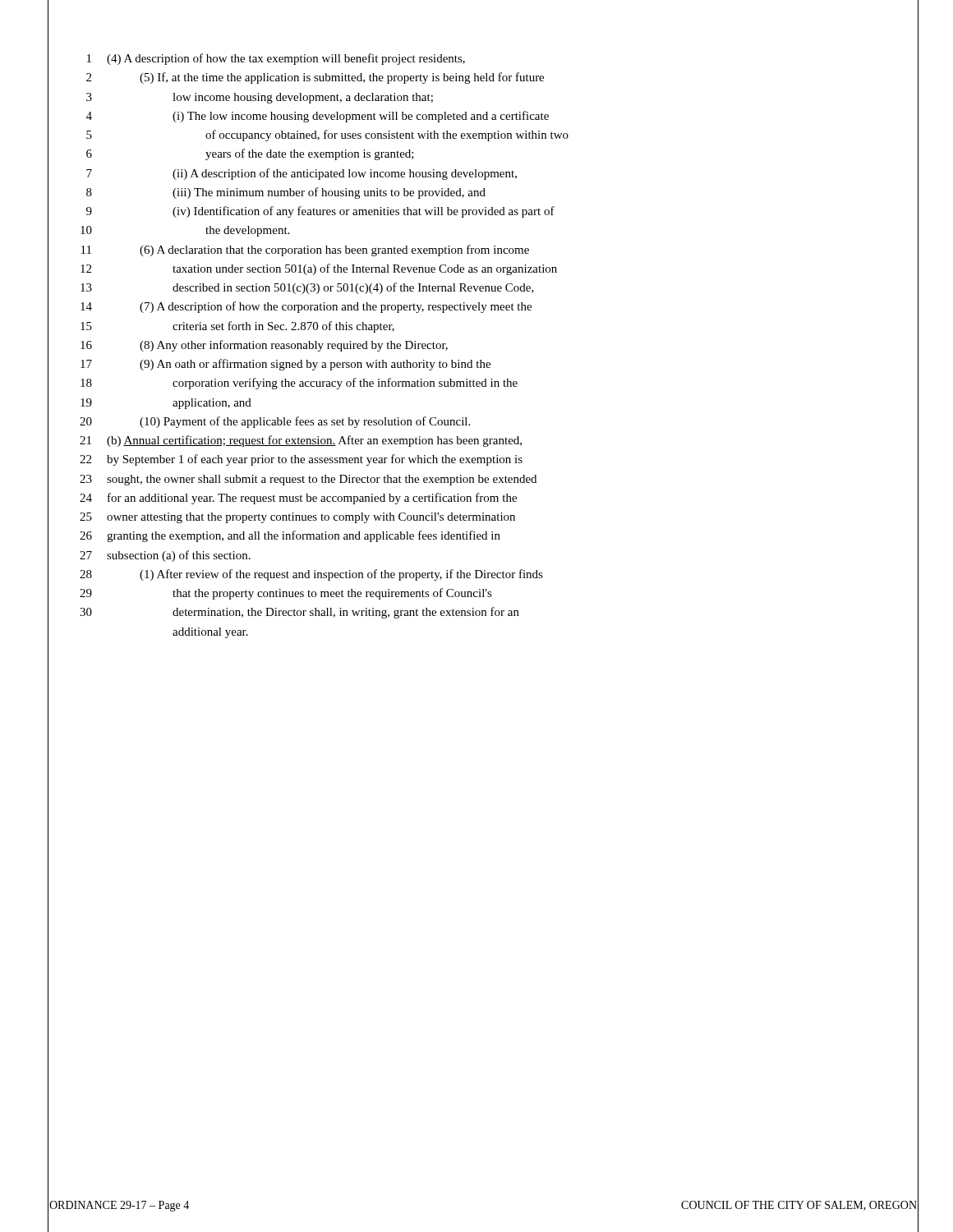Click on the list item that says "3 low income housing"

260,98
